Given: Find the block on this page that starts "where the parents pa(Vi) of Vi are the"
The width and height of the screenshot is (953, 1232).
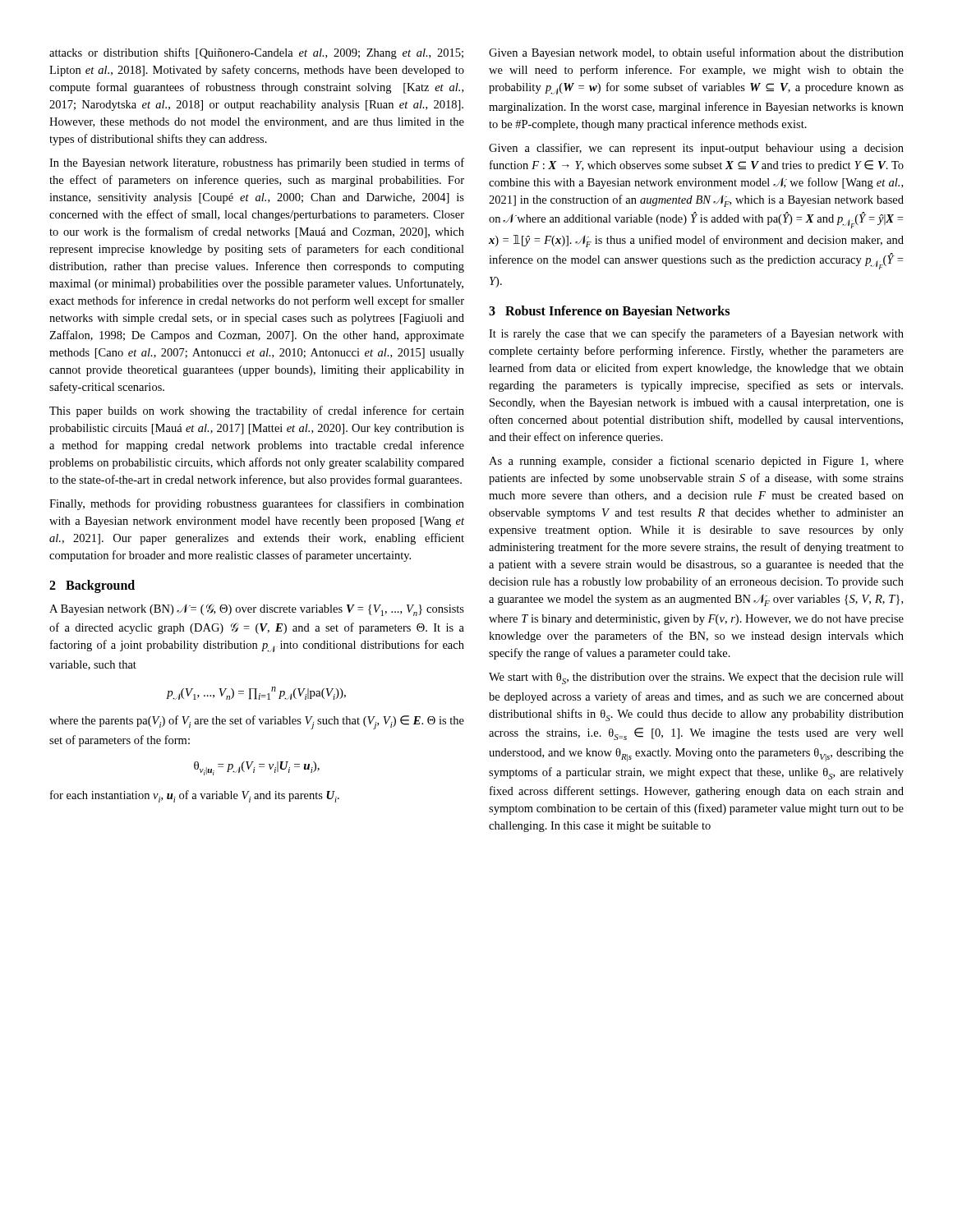Looking at the screenshot, I should point(257,731).
